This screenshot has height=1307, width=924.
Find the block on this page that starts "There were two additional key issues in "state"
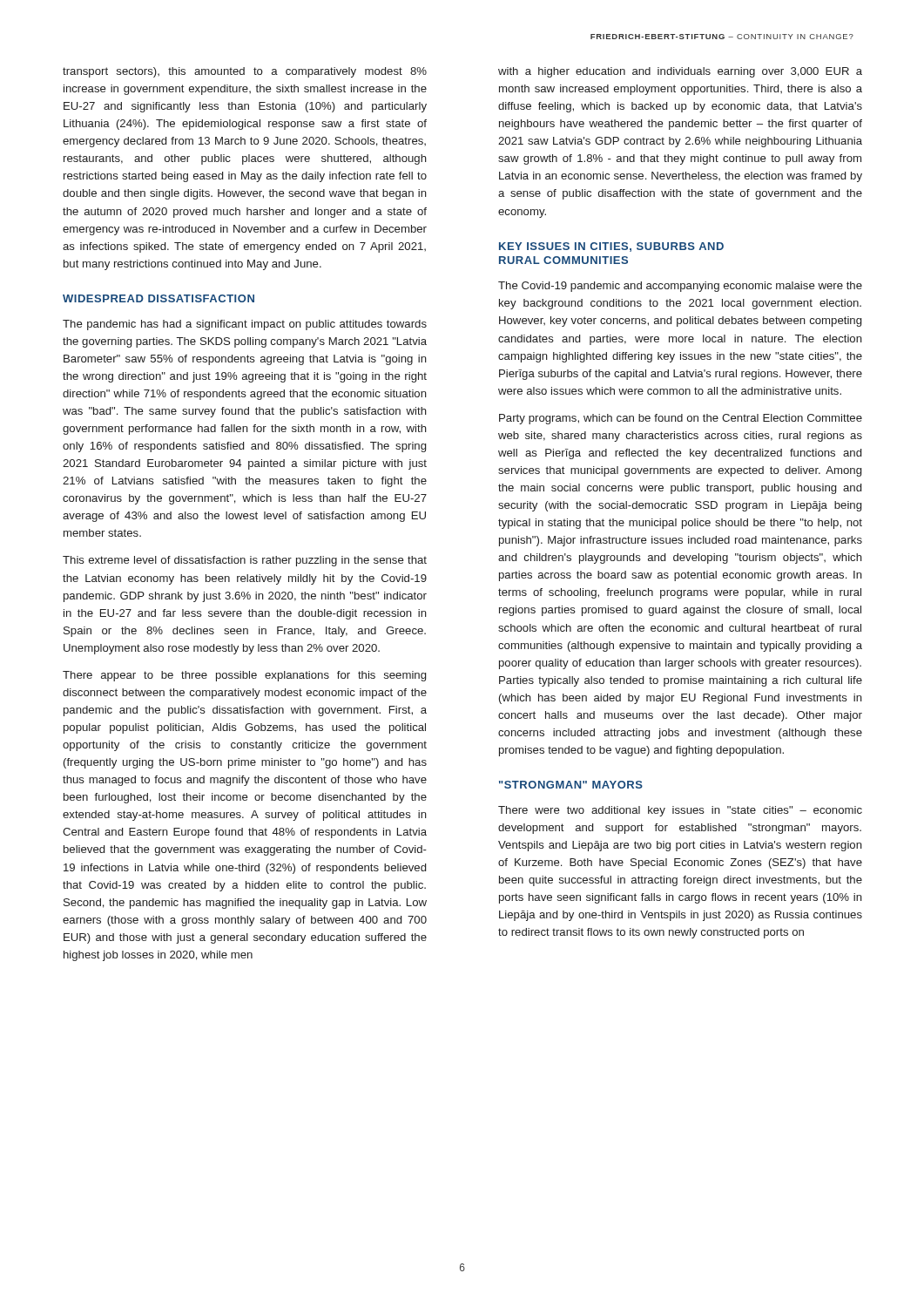click(x=680, y=871)
